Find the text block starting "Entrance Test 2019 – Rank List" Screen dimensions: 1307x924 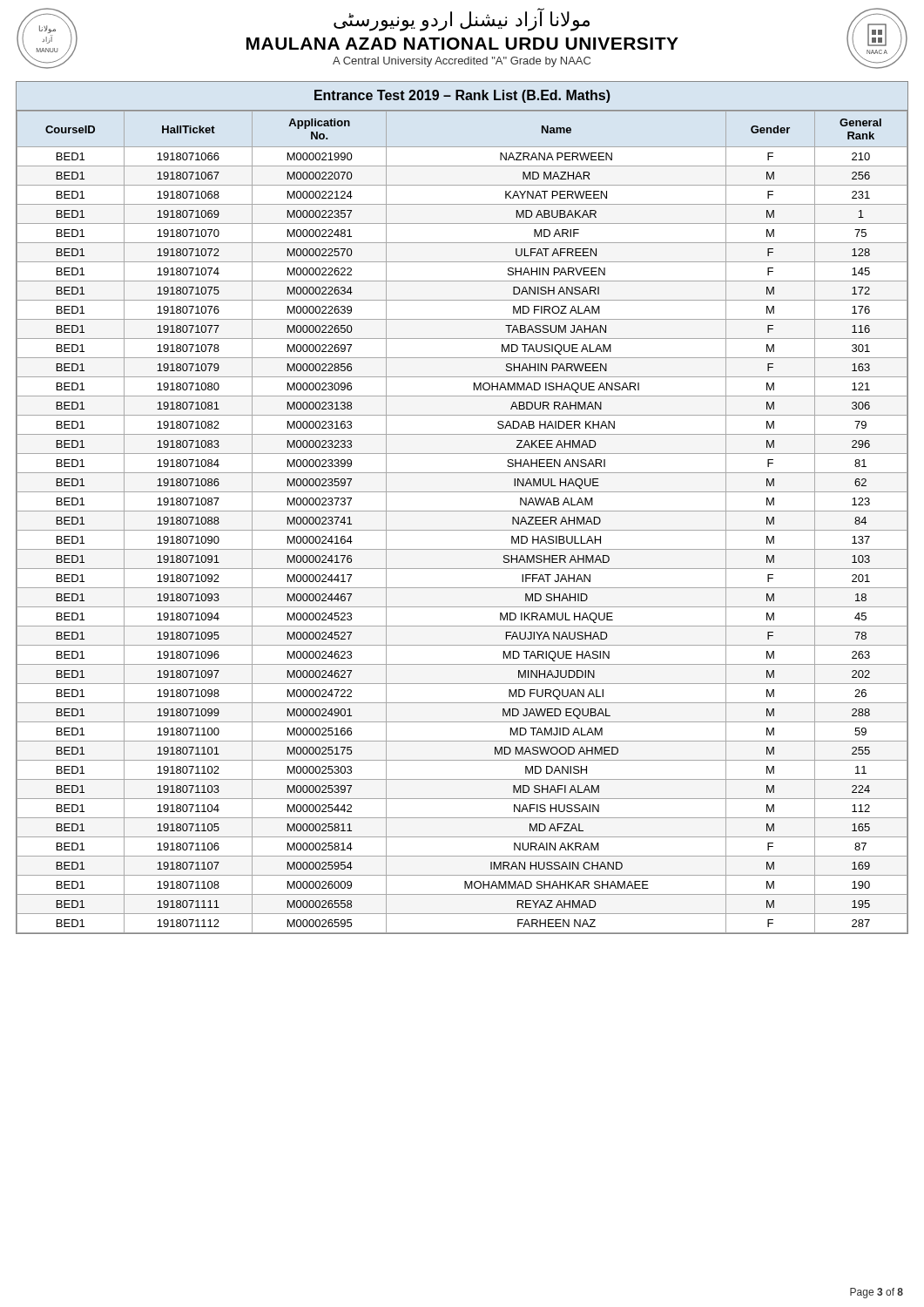(x=462, y=95)
